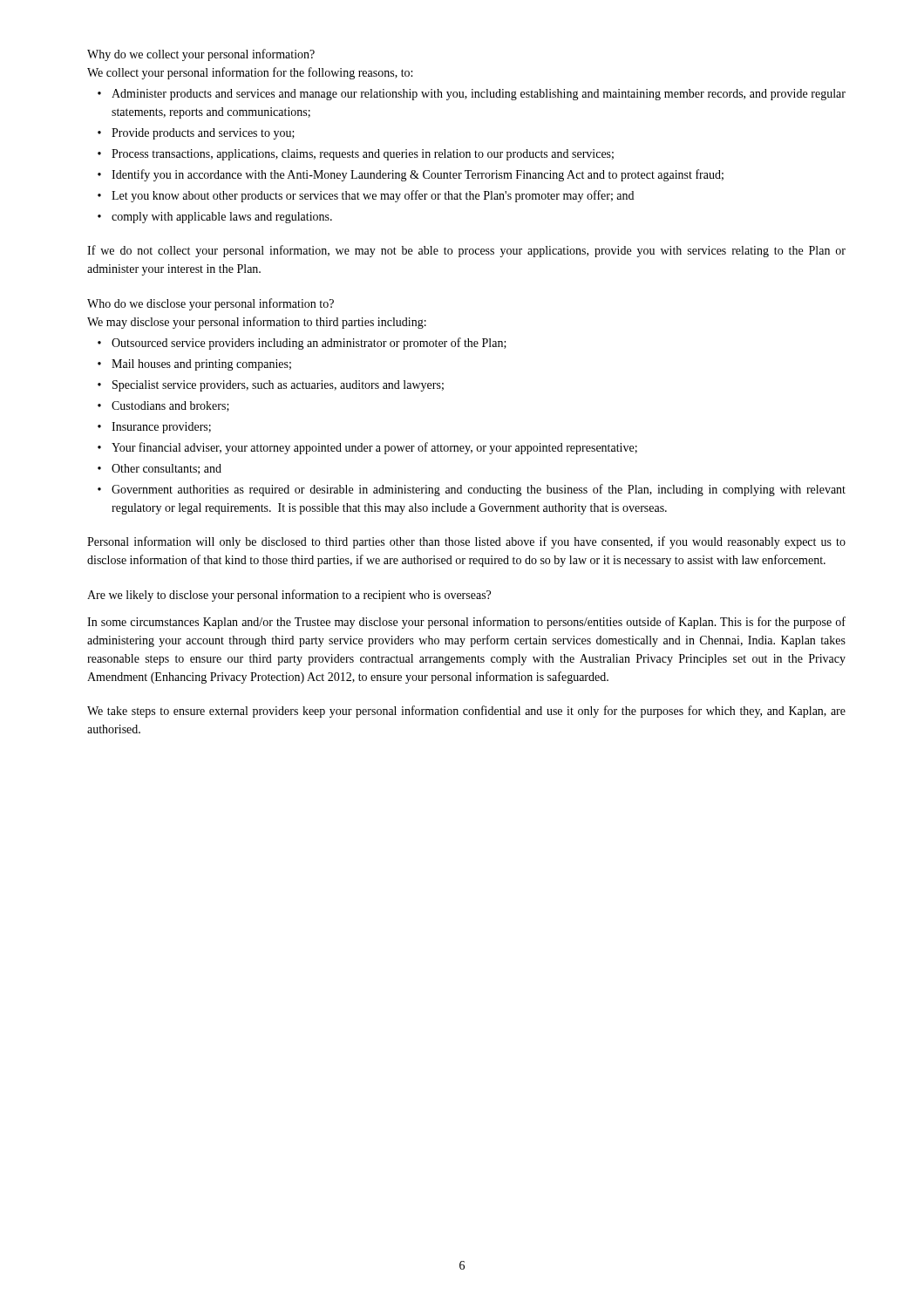Select the section header with the text "Why do we collect"
The image size is (924, 1308).
201,55
